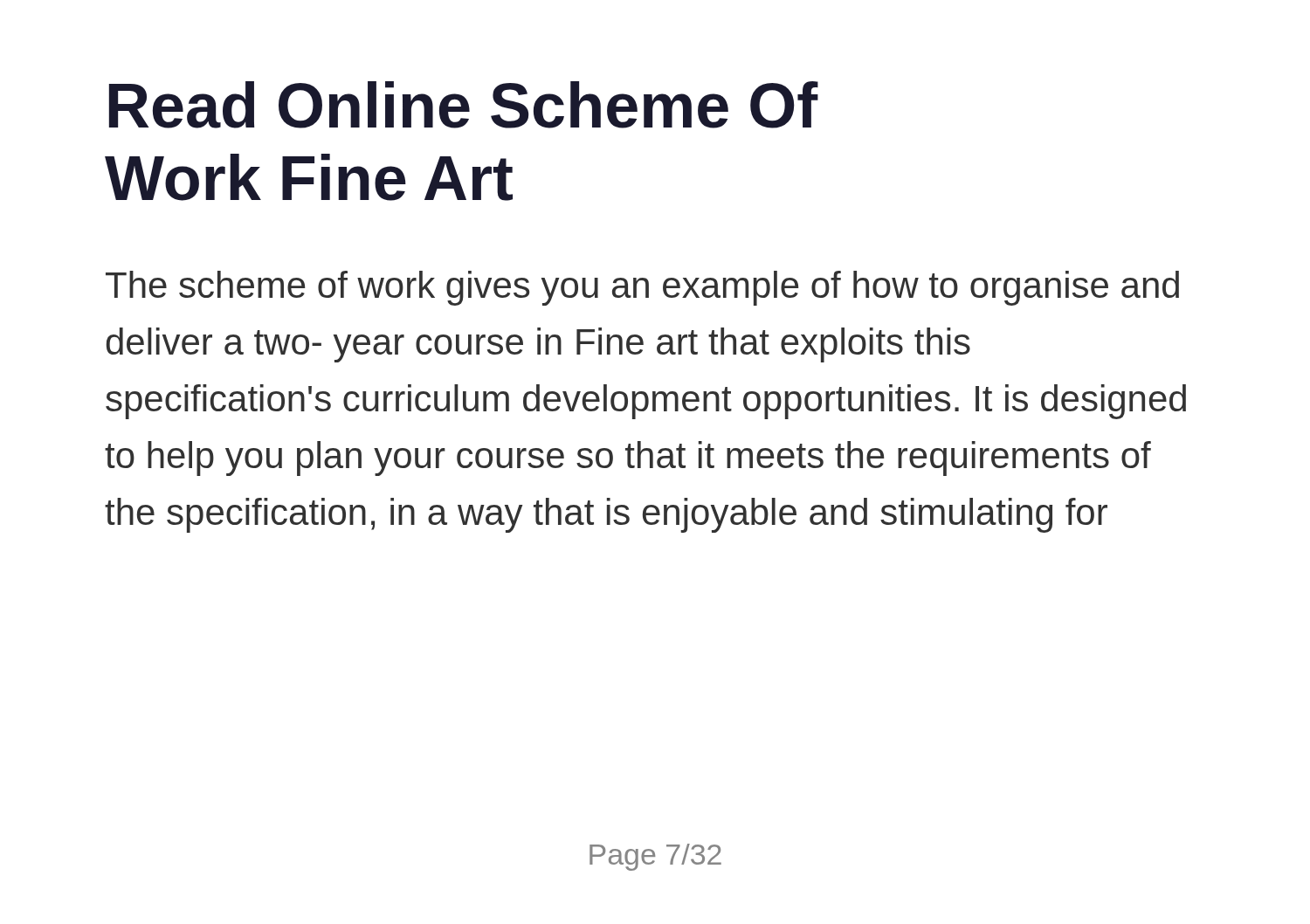Viewport: 1310px width, 924px height.
Task: Where is the passage that starts "The scheme of work gives you"?
Action: click(655, 399)
